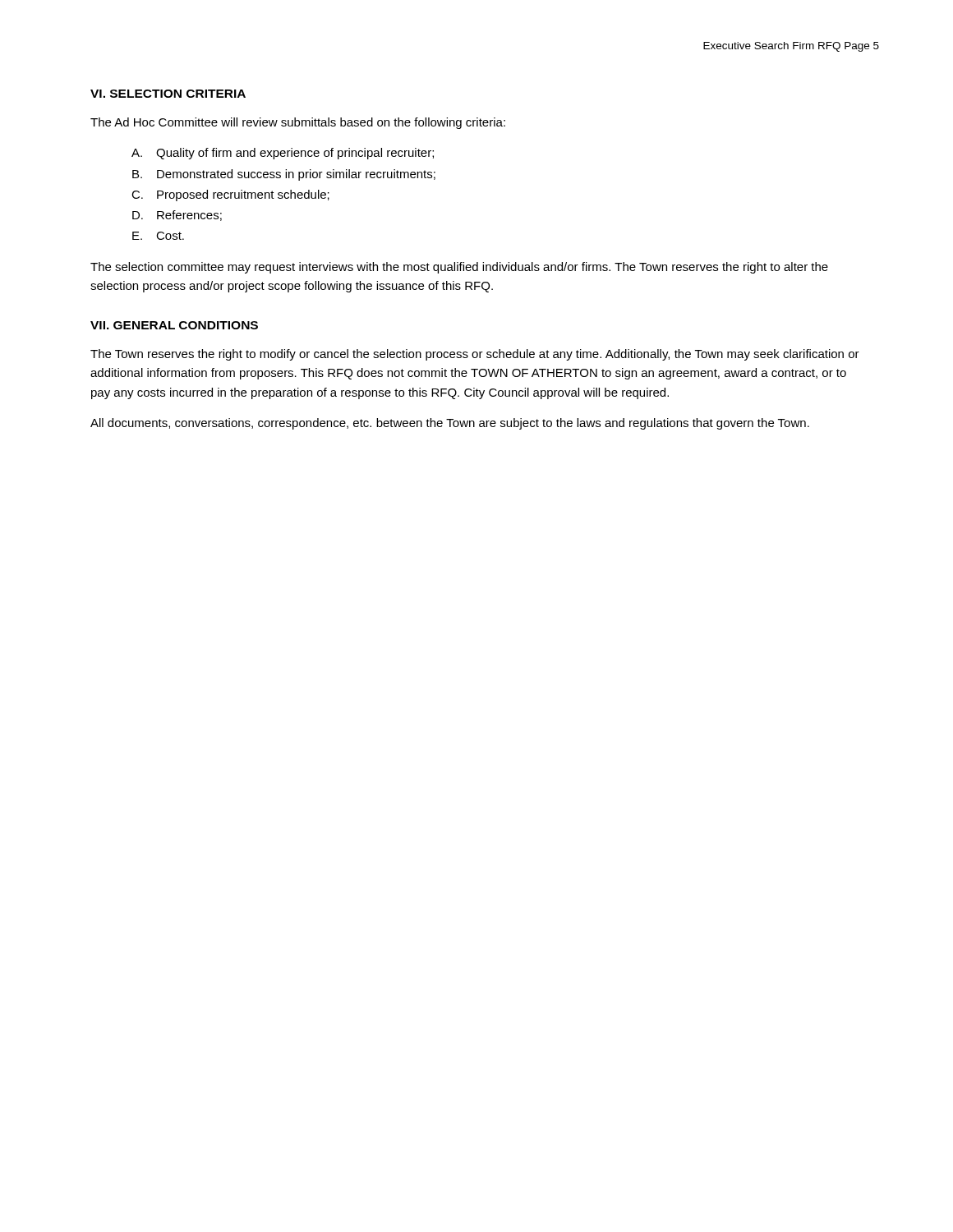Find the text block starting "A. Quality of firm and"
This screenshot has width=953, height=1232.
(x=283, y=153)
